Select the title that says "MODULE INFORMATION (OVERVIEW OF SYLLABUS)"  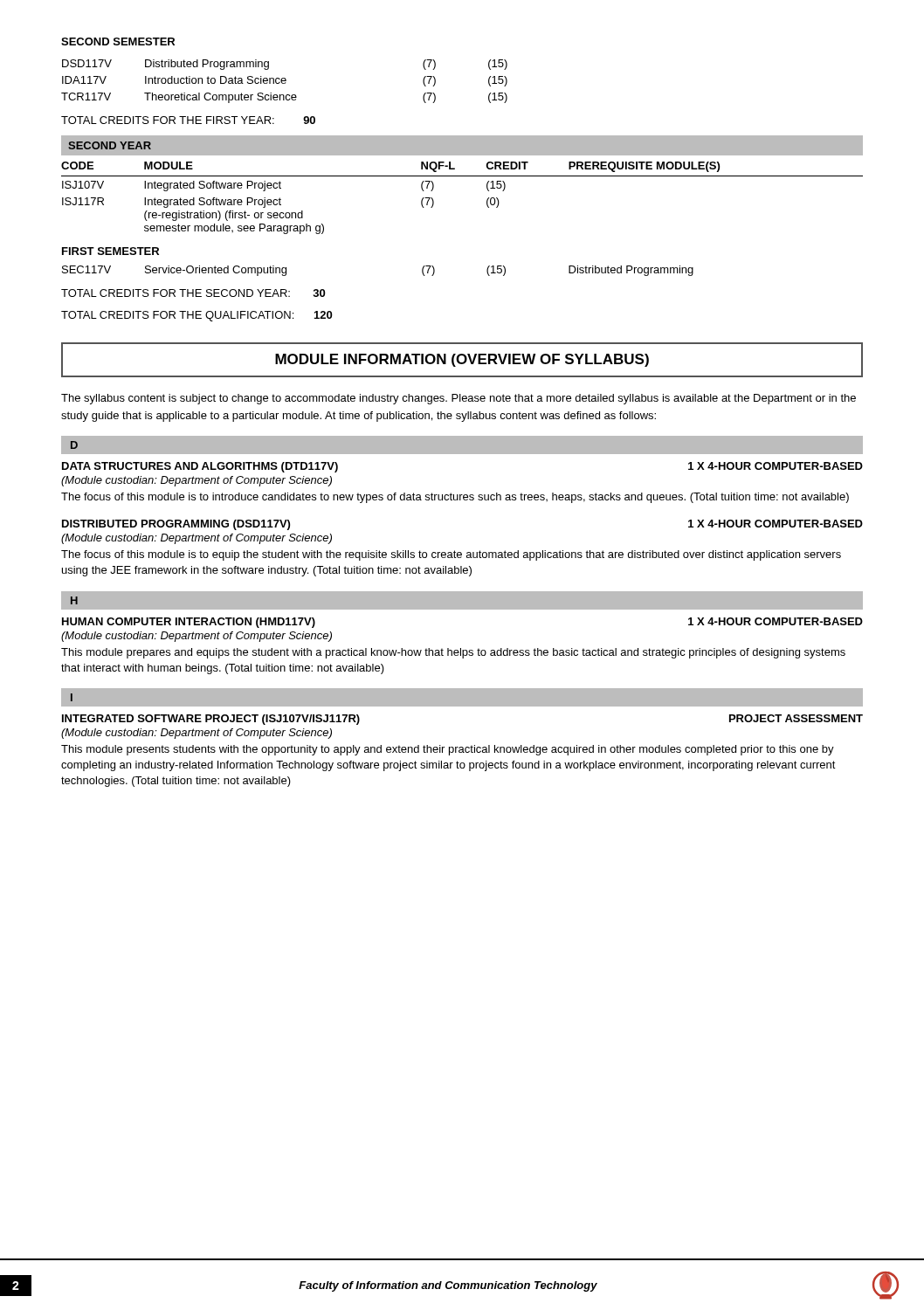click(462, 359)
